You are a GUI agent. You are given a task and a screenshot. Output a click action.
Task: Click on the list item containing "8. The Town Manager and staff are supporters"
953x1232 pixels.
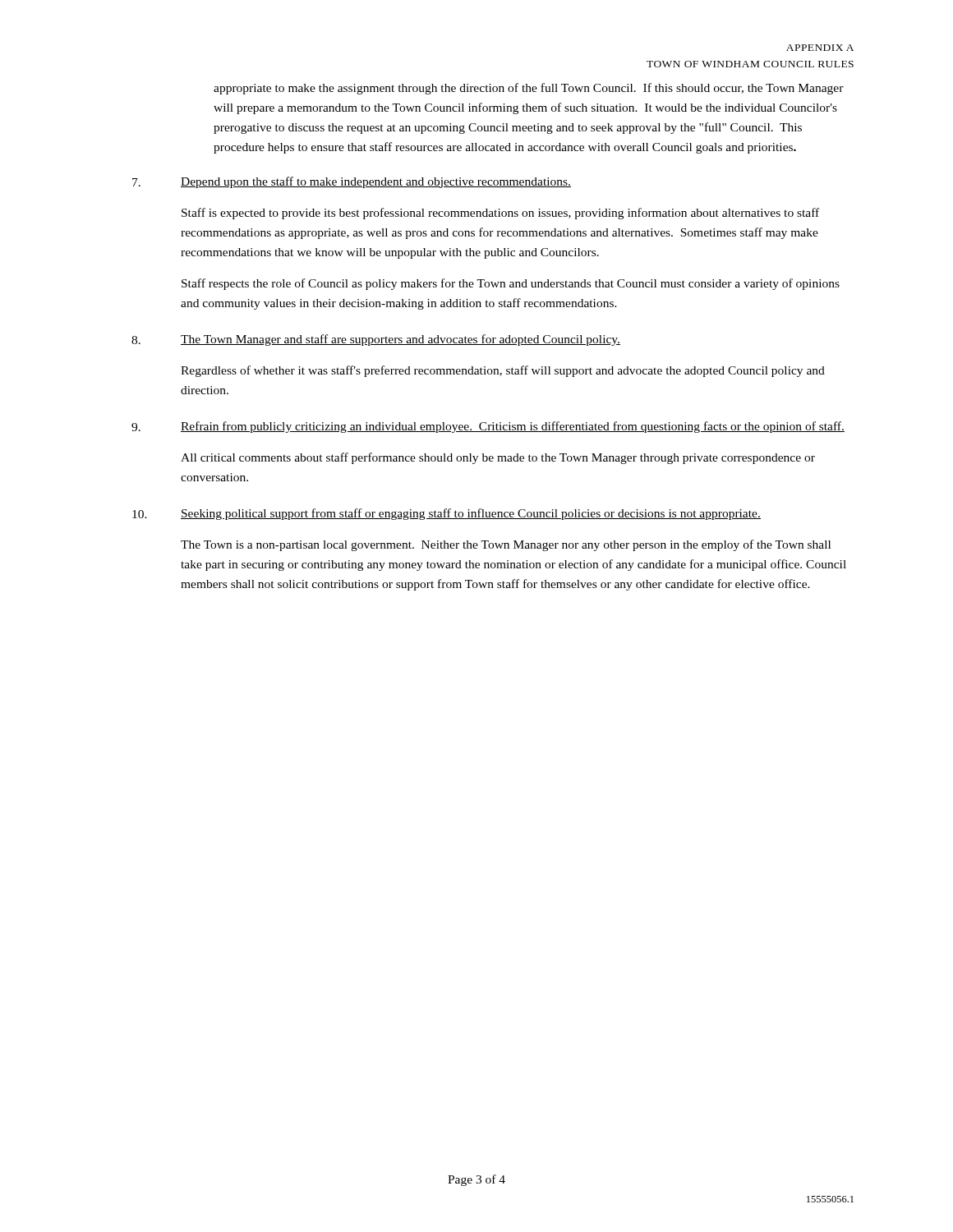493,370
